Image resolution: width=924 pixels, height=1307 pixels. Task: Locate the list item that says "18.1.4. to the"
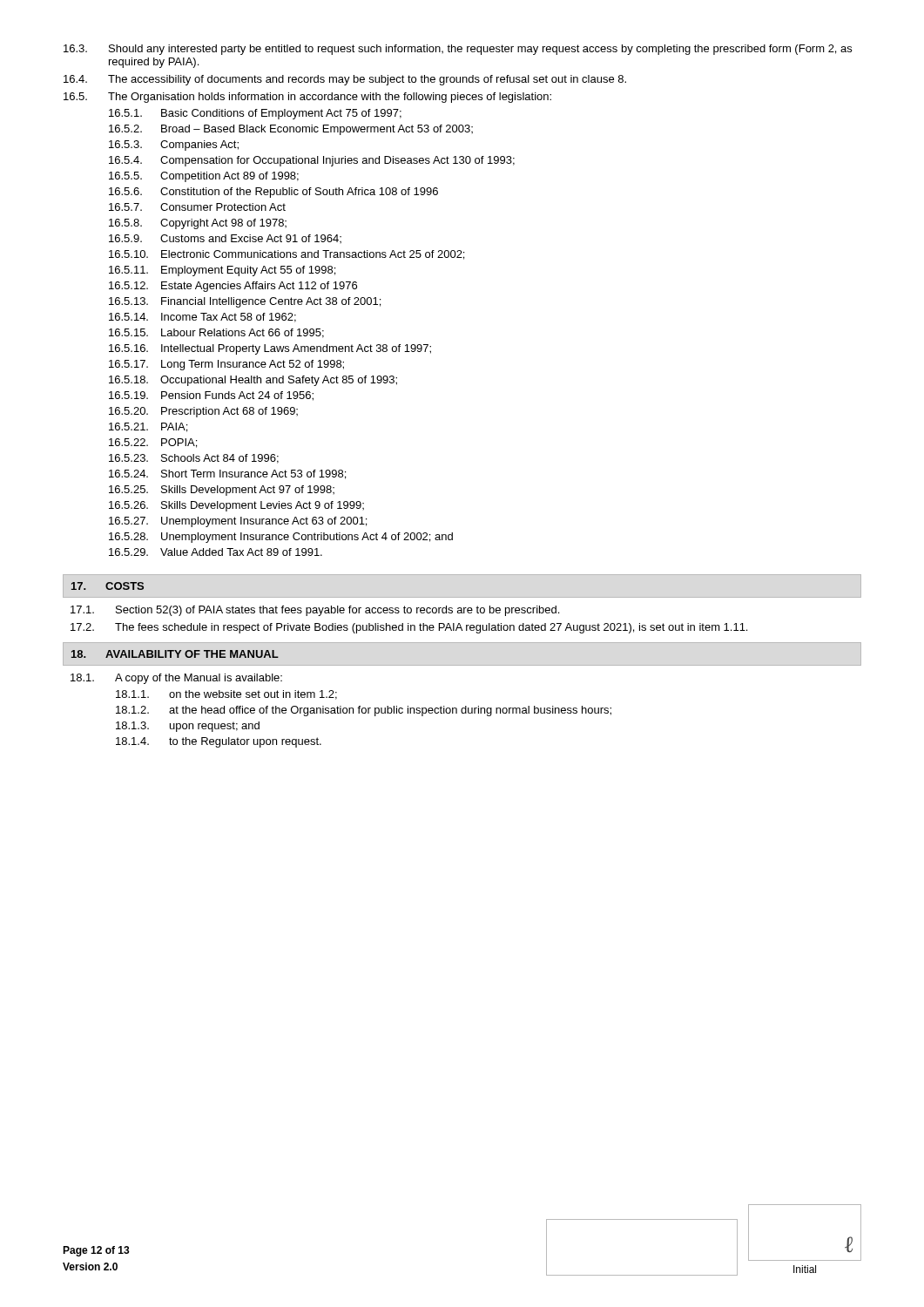coord(218,741)
